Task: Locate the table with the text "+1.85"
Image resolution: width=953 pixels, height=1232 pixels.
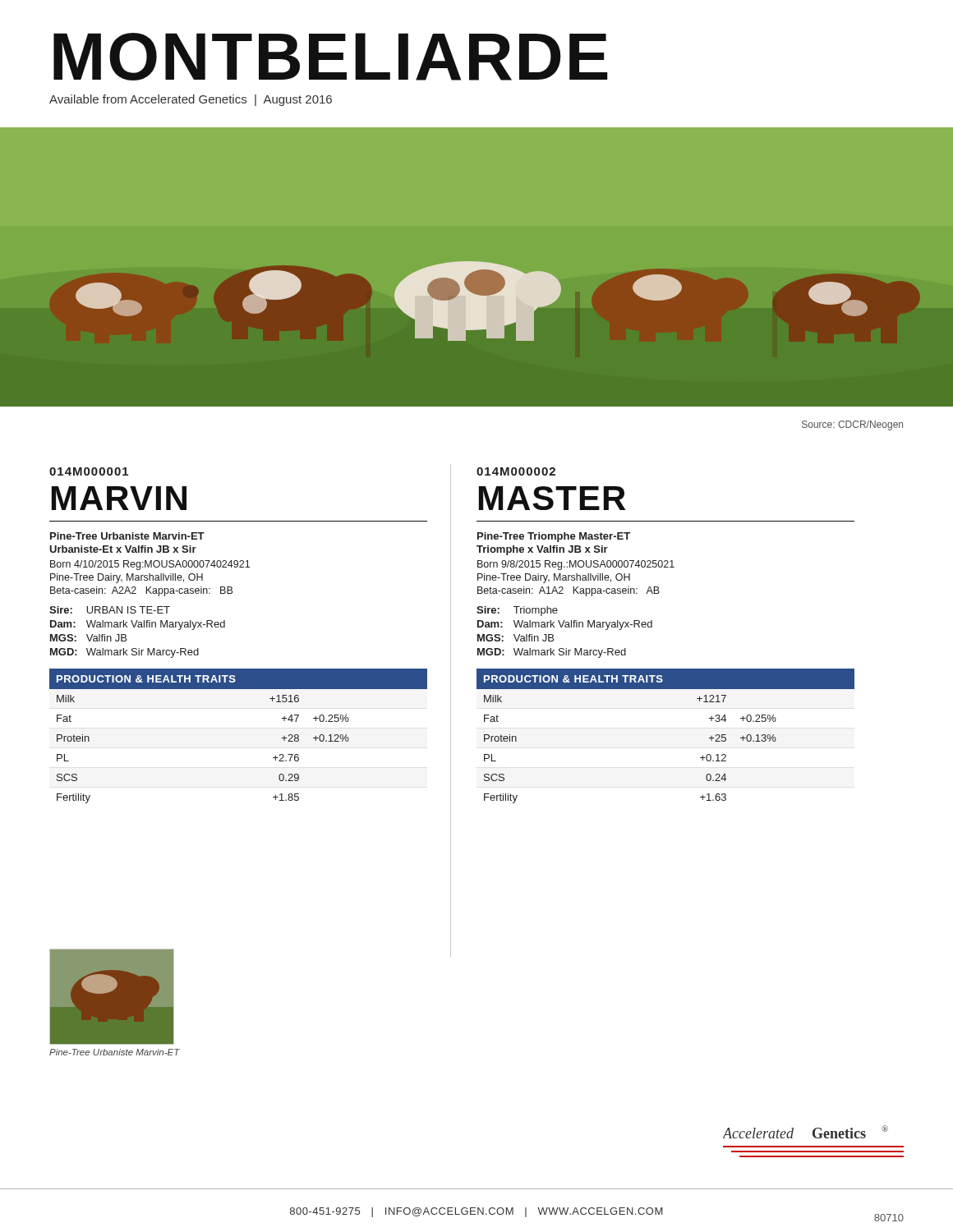Action: point(238,738)
